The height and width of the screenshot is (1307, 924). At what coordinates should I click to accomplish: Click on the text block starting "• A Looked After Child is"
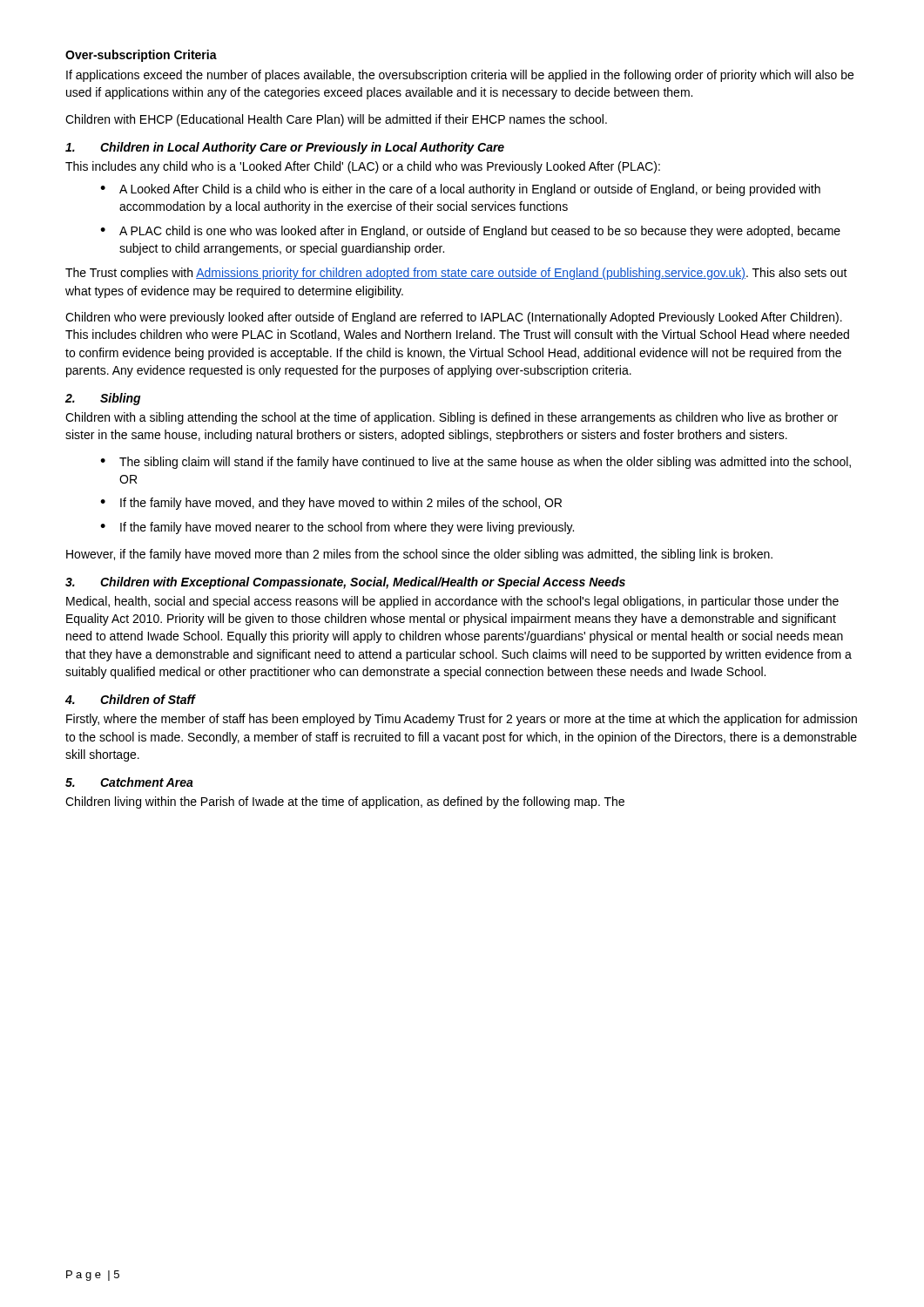[x=479, y=198]
